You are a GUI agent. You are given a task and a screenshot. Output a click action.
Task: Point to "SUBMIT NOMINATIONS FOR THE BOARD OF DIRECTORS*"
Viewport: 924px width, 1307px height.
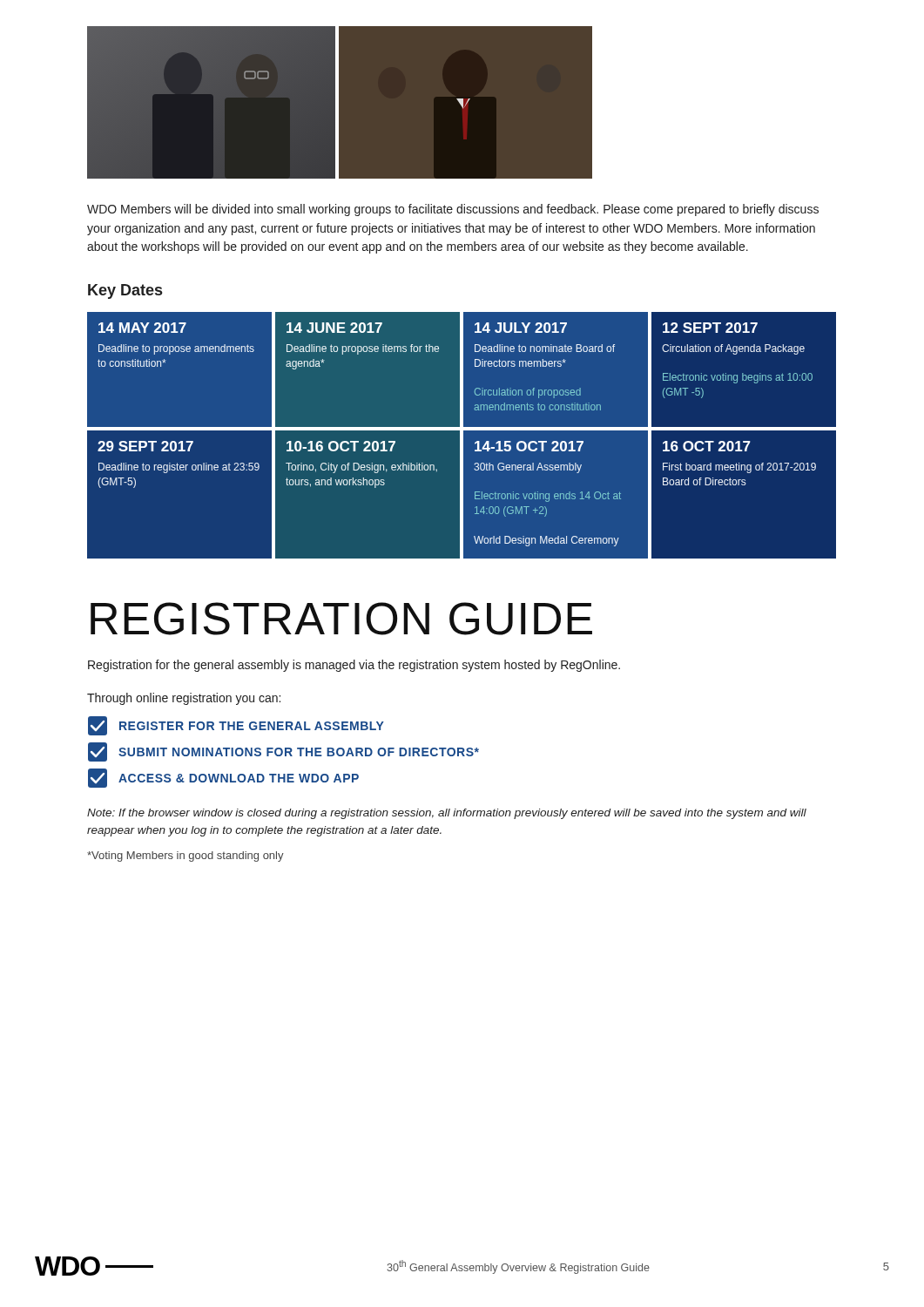(x=283, y=752)
